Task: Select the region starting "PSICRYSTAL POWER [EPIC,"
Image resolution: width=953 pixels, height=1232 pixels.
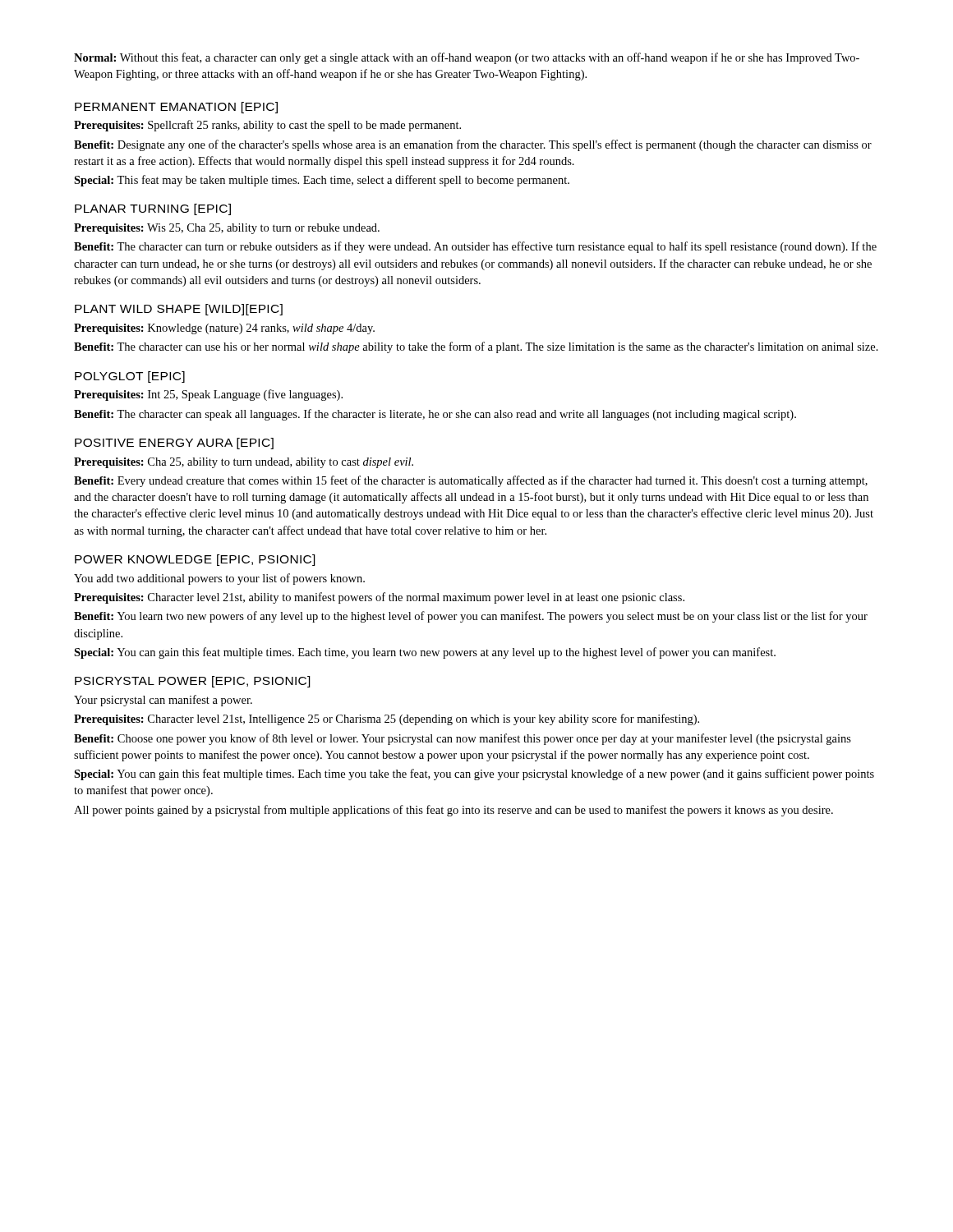Action: [x=193, y=681]
